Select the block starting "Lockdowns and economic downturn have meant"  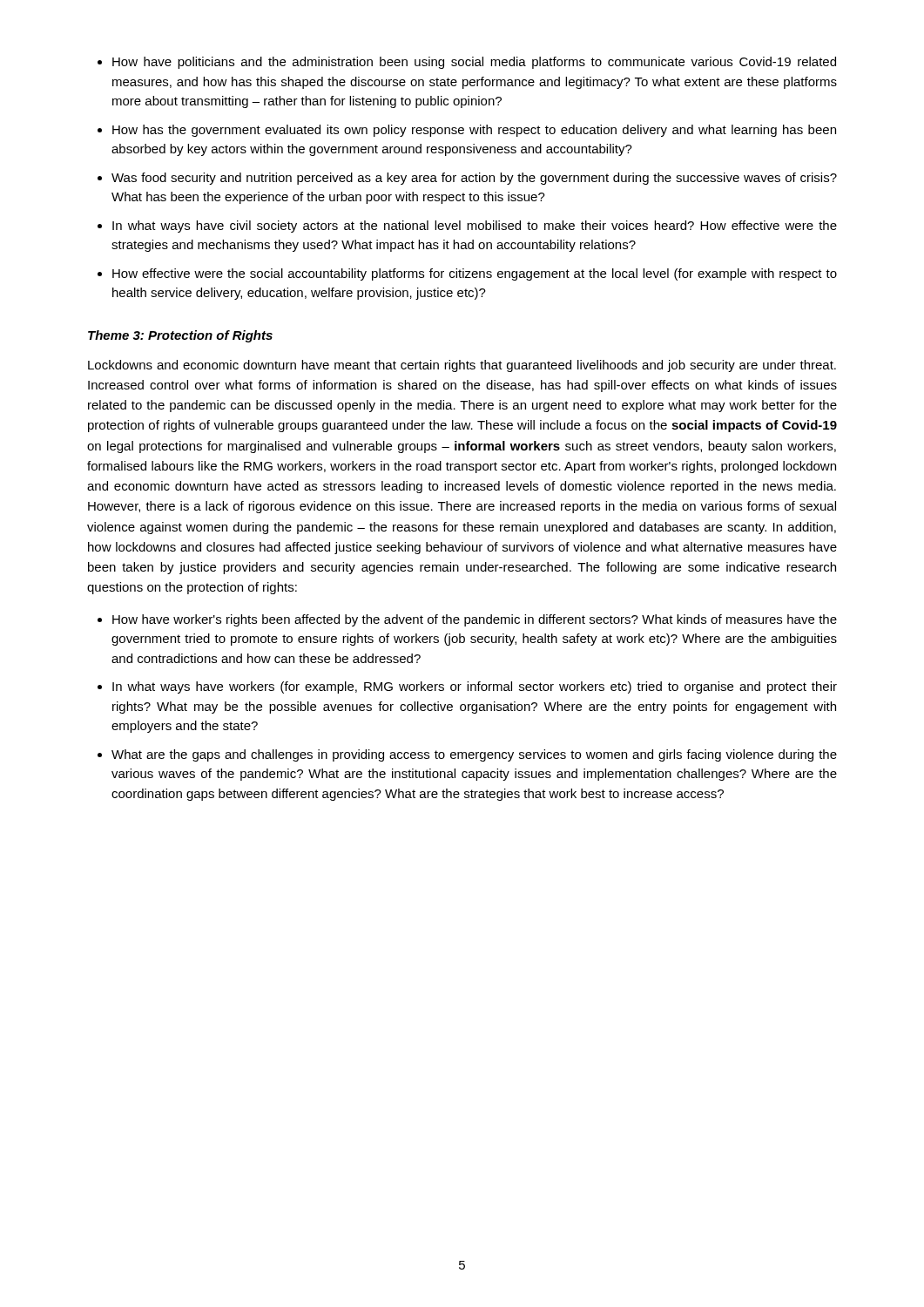(462, 476)
